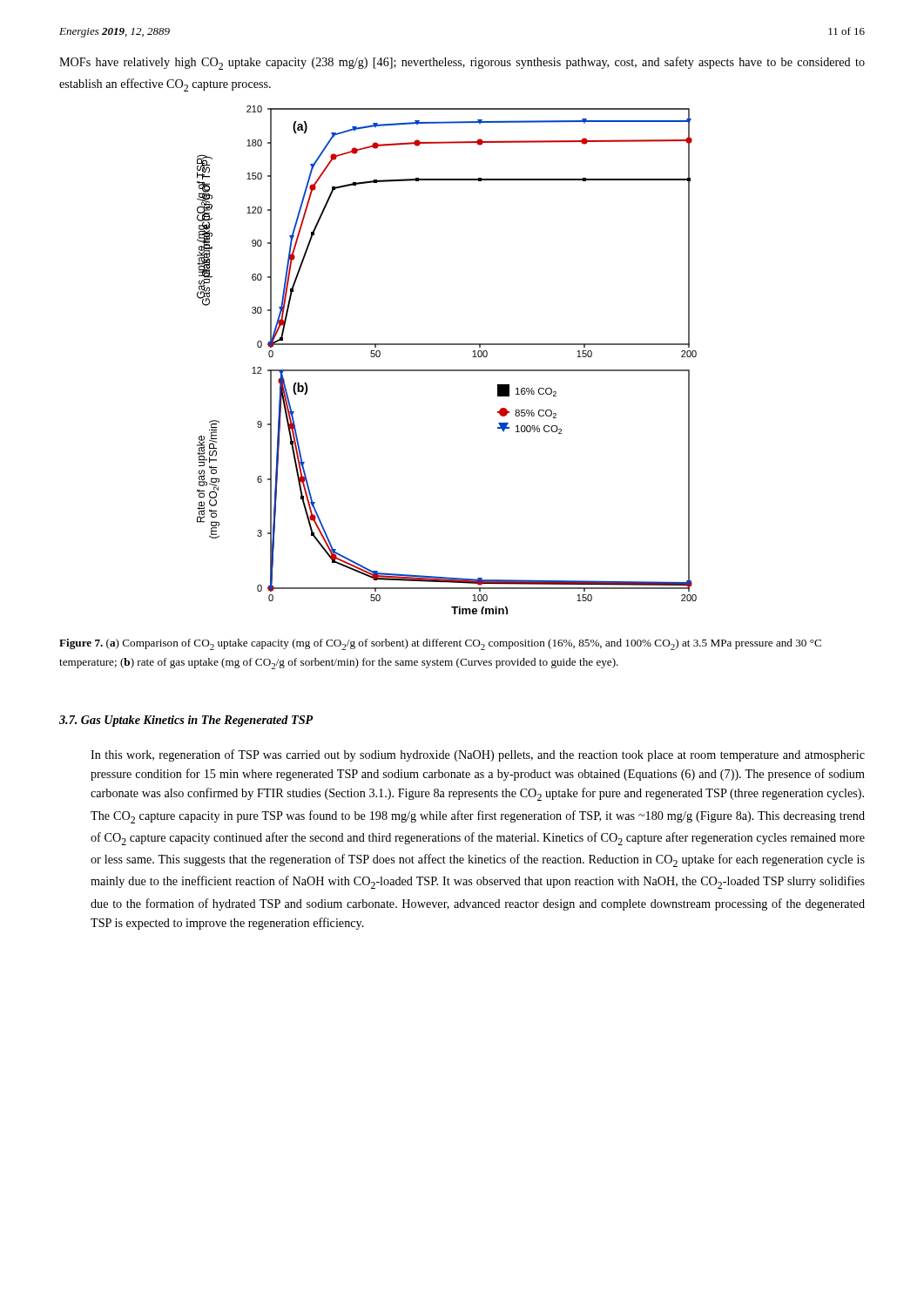Click on the passage starting "Figure 7. (a) Comparison"
Screen dimensions: 1307x924
coord(441,653)
